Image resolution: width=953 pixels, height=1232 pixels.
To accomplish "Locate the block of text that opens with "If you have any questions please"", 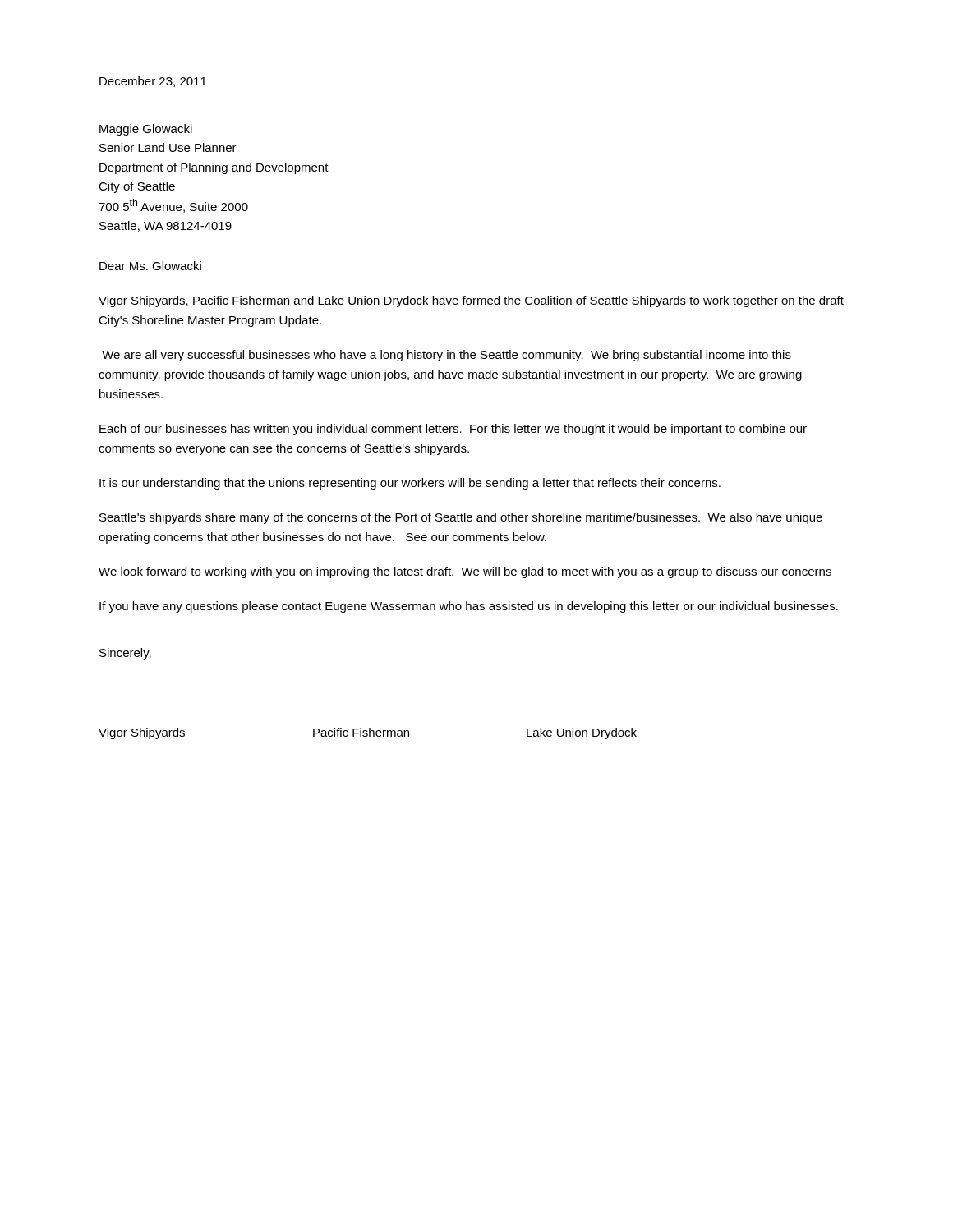I will 469,605.
